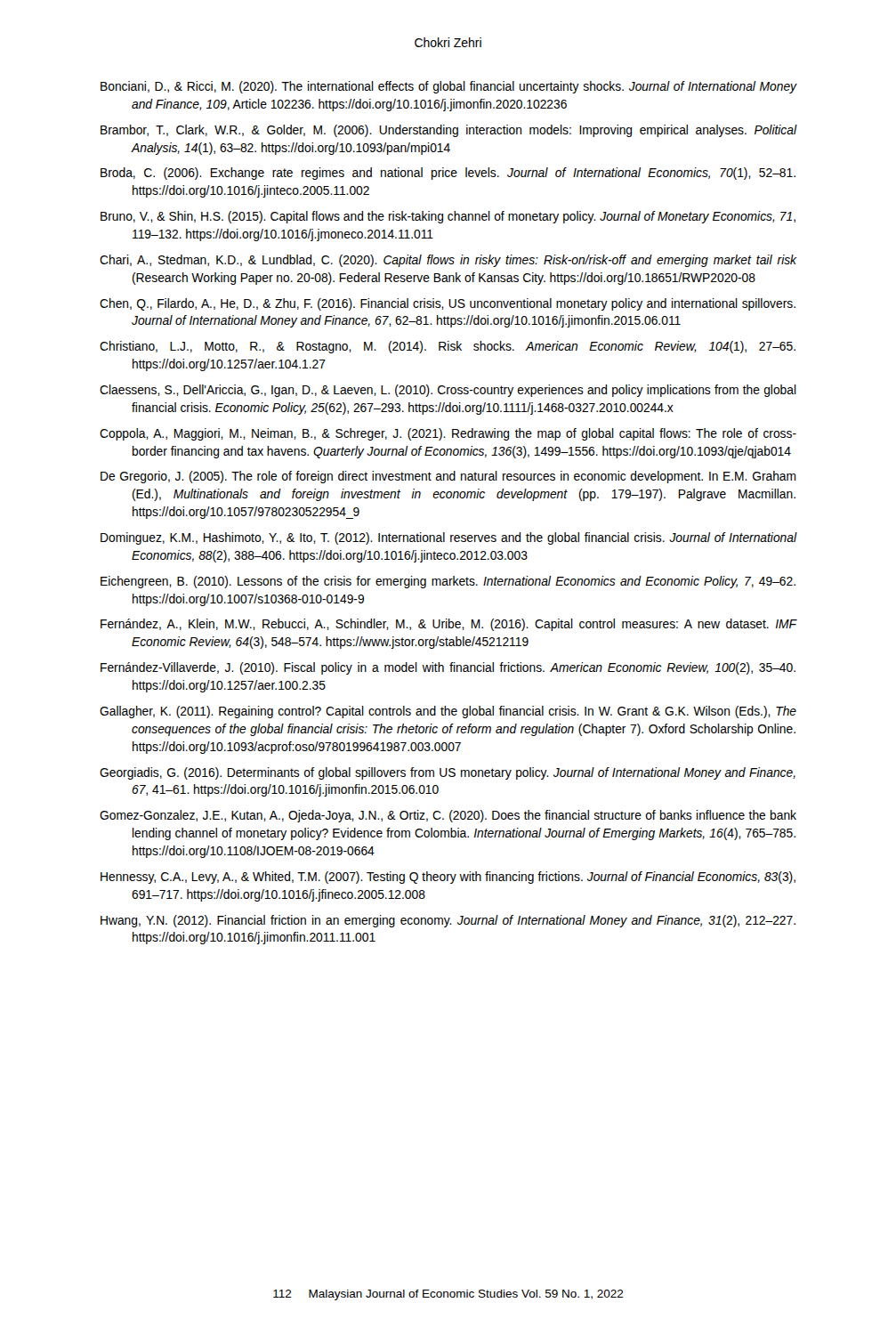The height and width of the screenshot is (1335, 896).
Task: Select the list item that says "Georgiadis, G. (2016). Determinants"
Action: click(x=448, y=781)
